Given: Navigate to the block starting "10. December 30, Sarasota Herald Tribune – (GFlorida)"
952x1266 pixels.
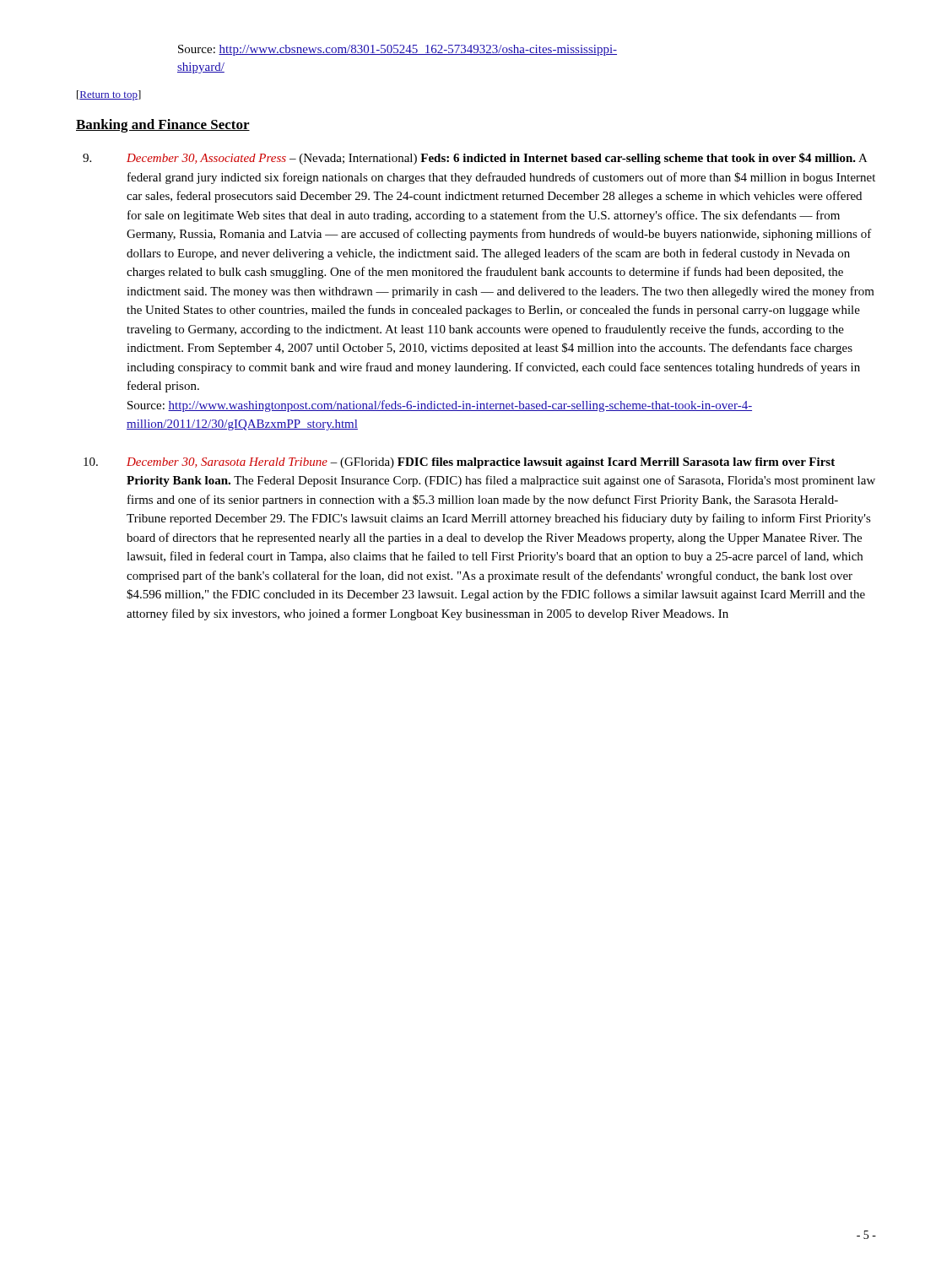Looking at the screenshot, I should point(476,537).
